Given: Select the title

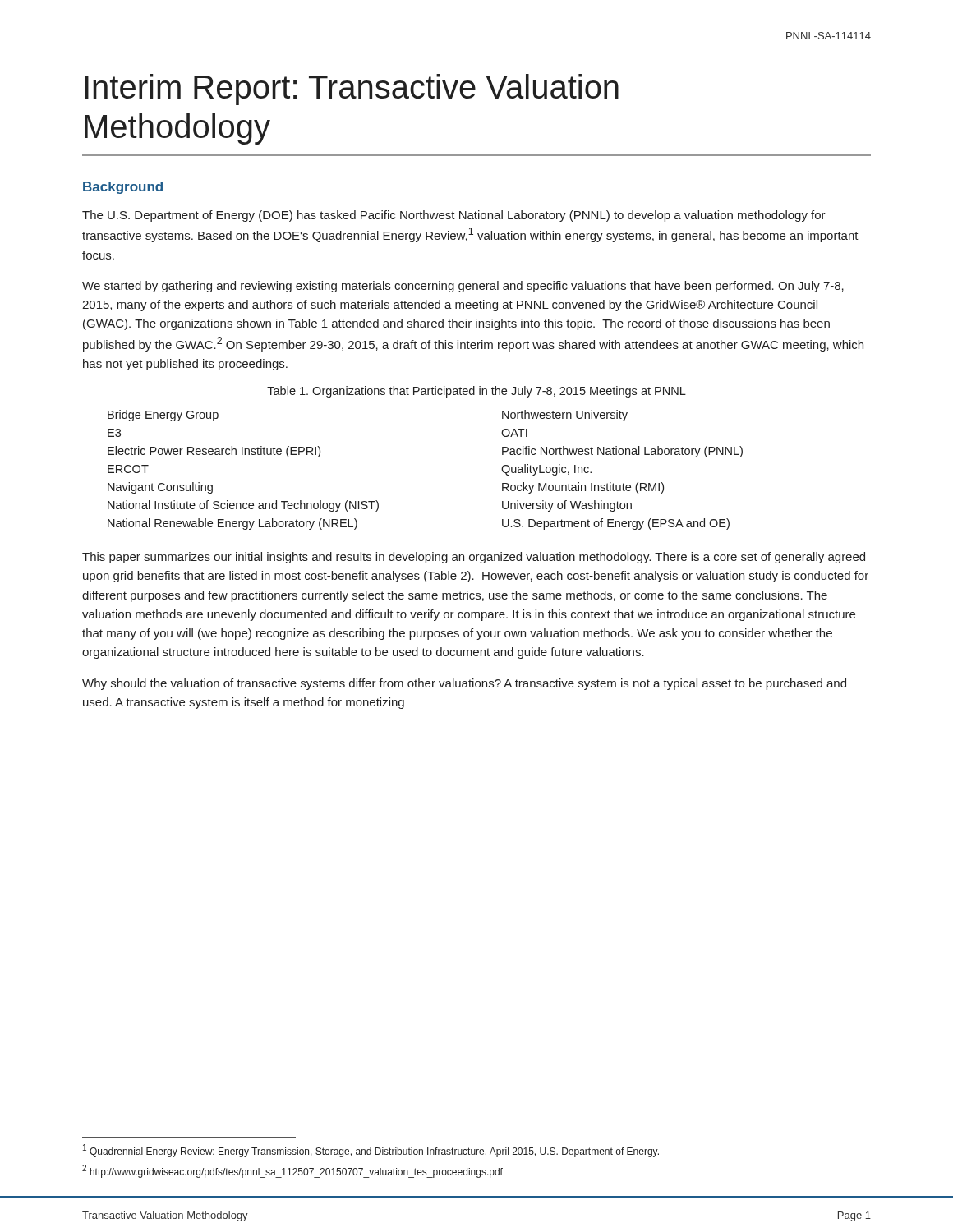Looking at the screenshot, I should [x=476, y=107].
